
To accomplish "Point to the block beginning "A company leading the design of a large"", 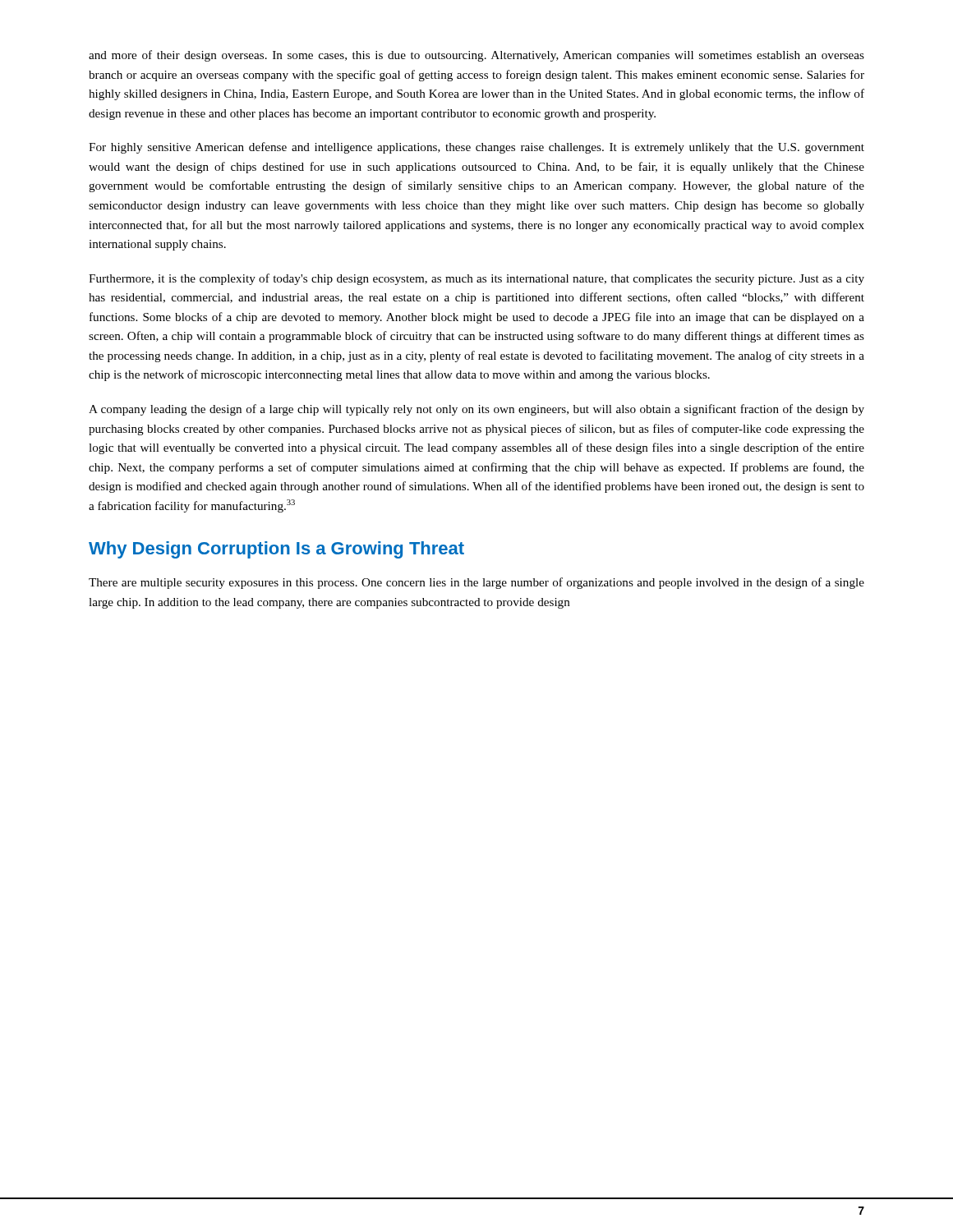I will click(x=476, y=457).
